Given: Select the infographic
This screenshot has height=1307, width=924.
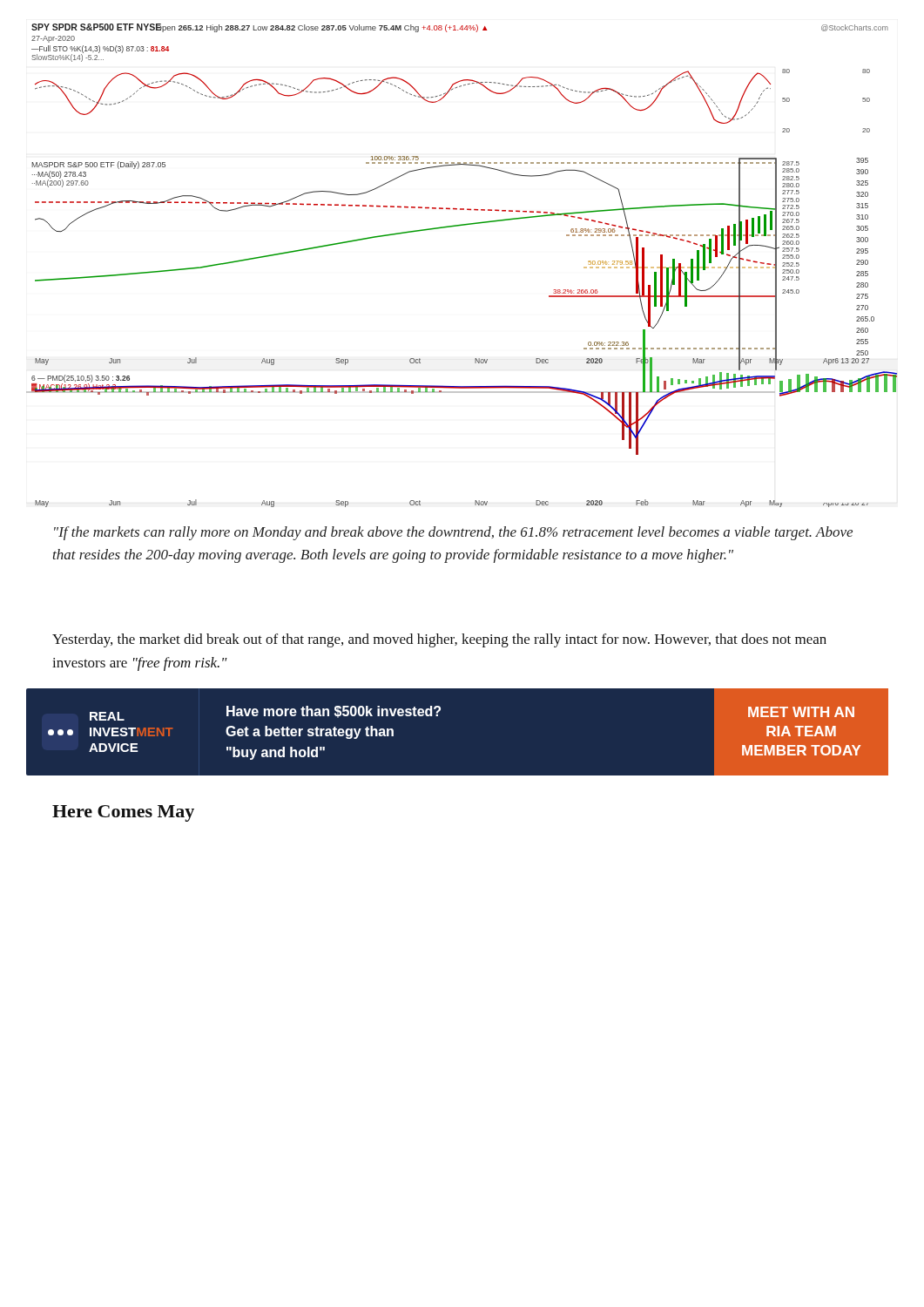Looking at the screenshot, I should click(x=457, y=732).
